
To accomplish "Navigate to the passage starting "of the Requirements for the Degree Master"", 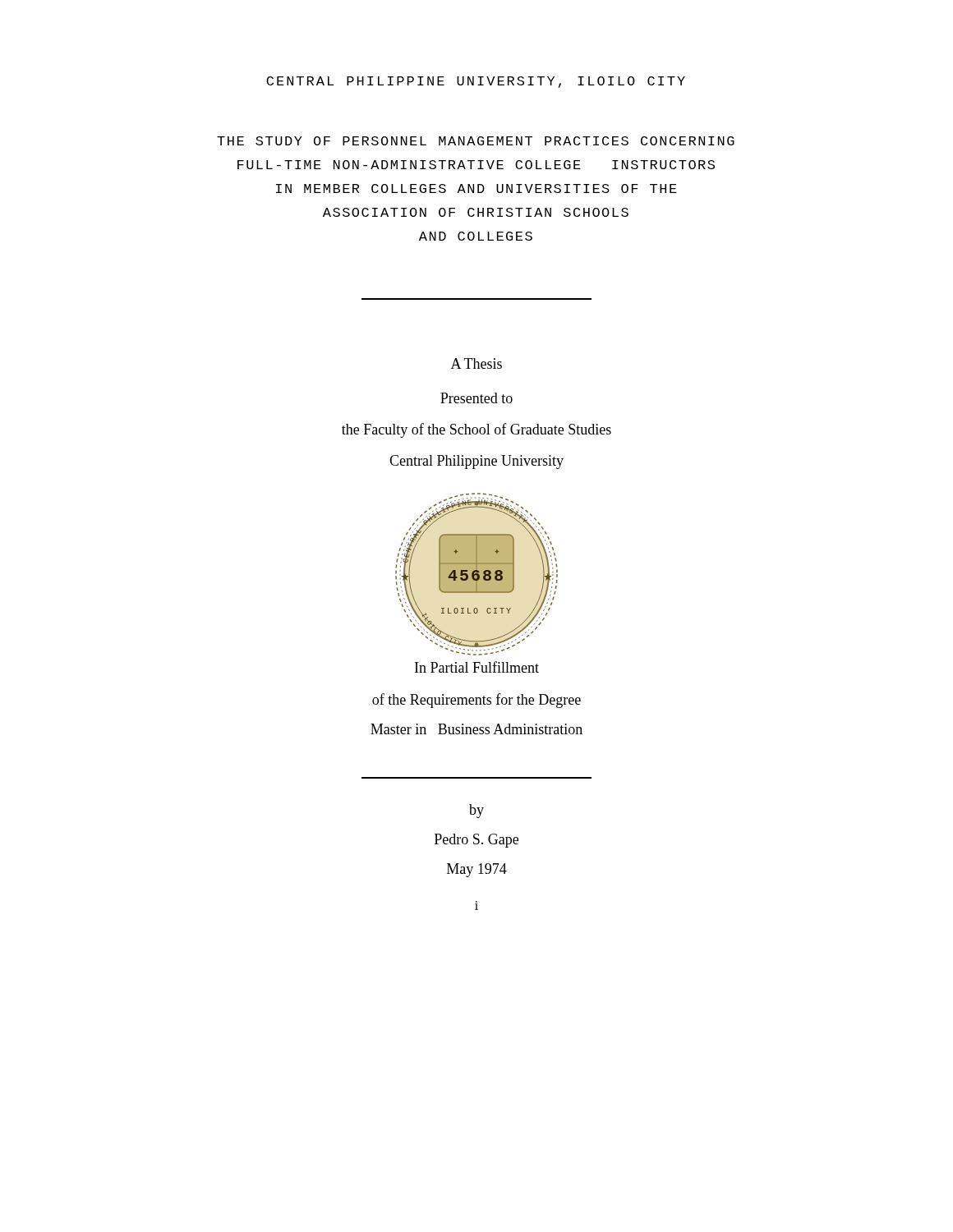I will click(476, 714).
